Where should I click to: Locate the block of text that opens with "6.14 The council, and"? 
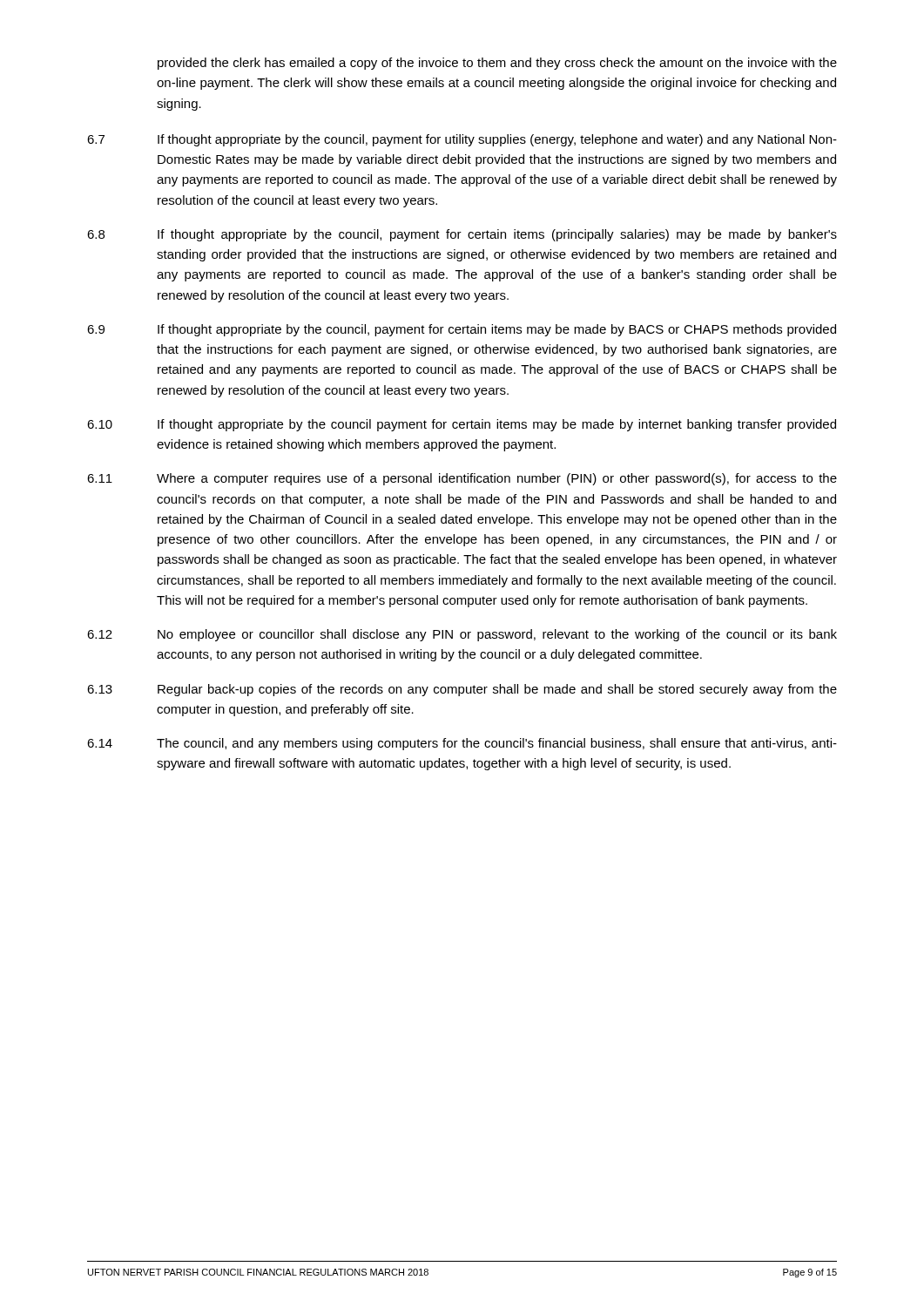pos(462,753)
